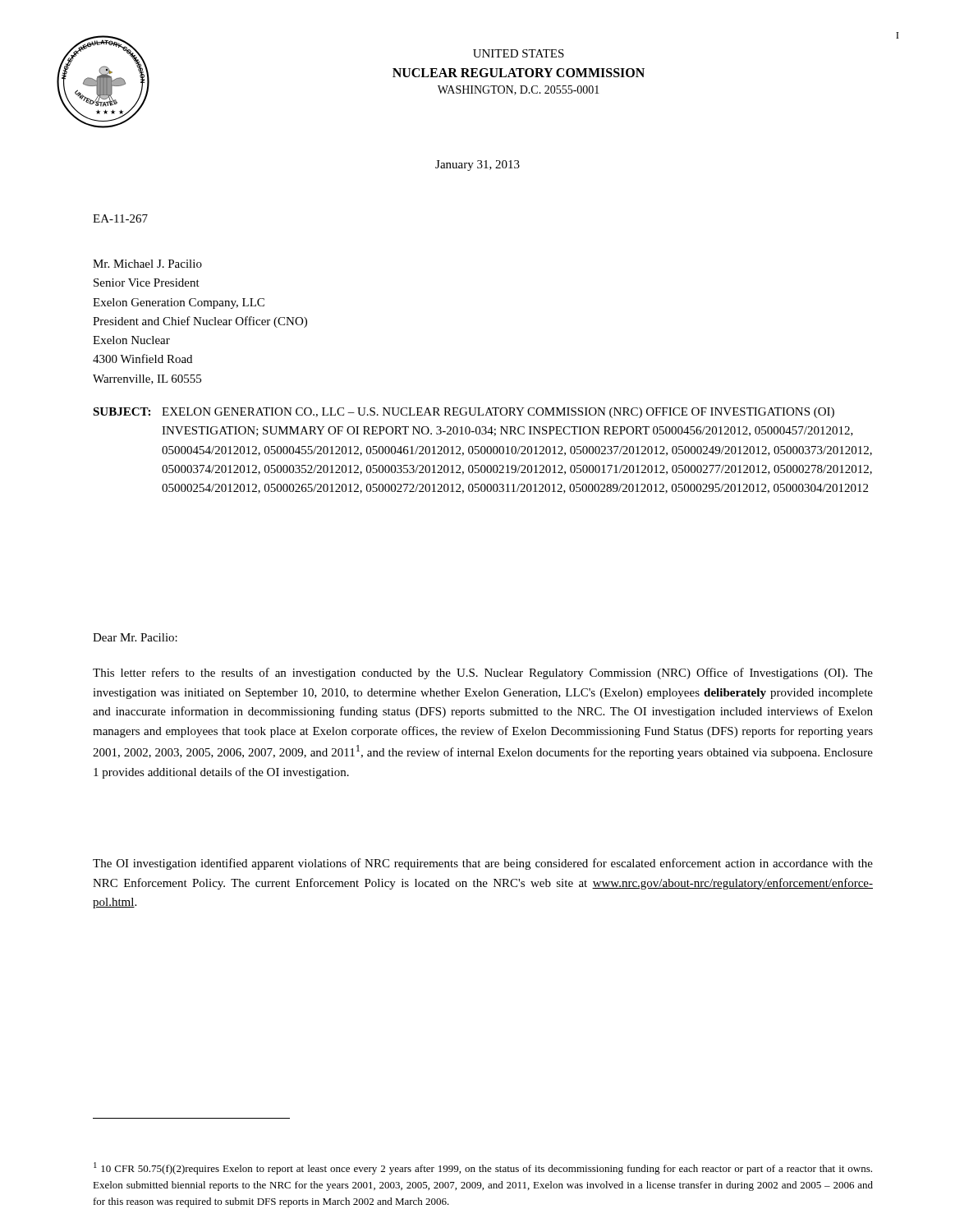Locate the text with the text "Dear Mr. Pacilio:"
The image size is (955, 1232).
[x=135, y=637]
